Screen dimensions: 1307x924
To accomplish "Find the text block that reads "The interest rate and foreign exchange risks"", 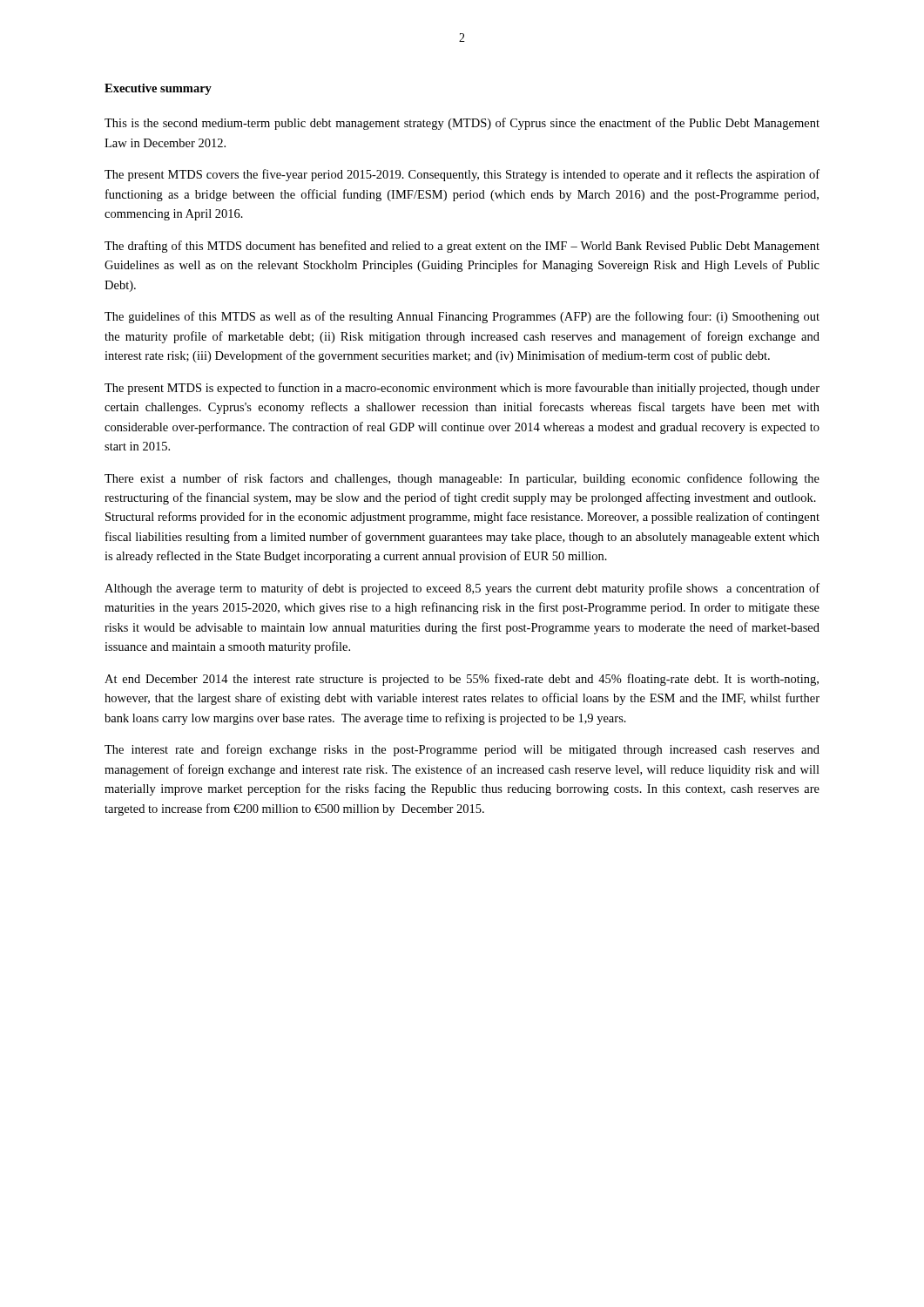I will tap(462, 779).
